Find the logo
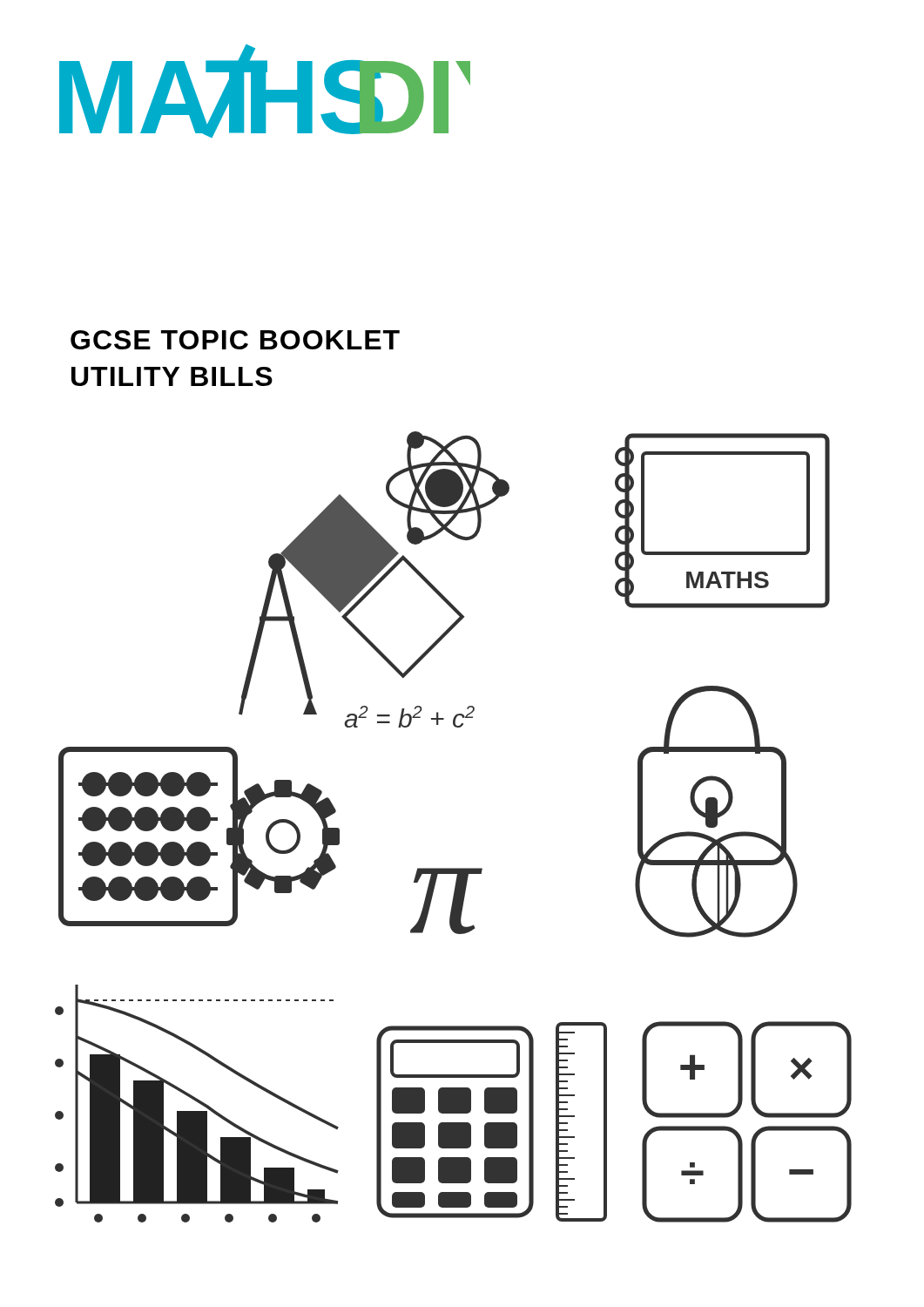Image resolution: width=924 pixels, height=1307 pixels. (x=270, y=100)
